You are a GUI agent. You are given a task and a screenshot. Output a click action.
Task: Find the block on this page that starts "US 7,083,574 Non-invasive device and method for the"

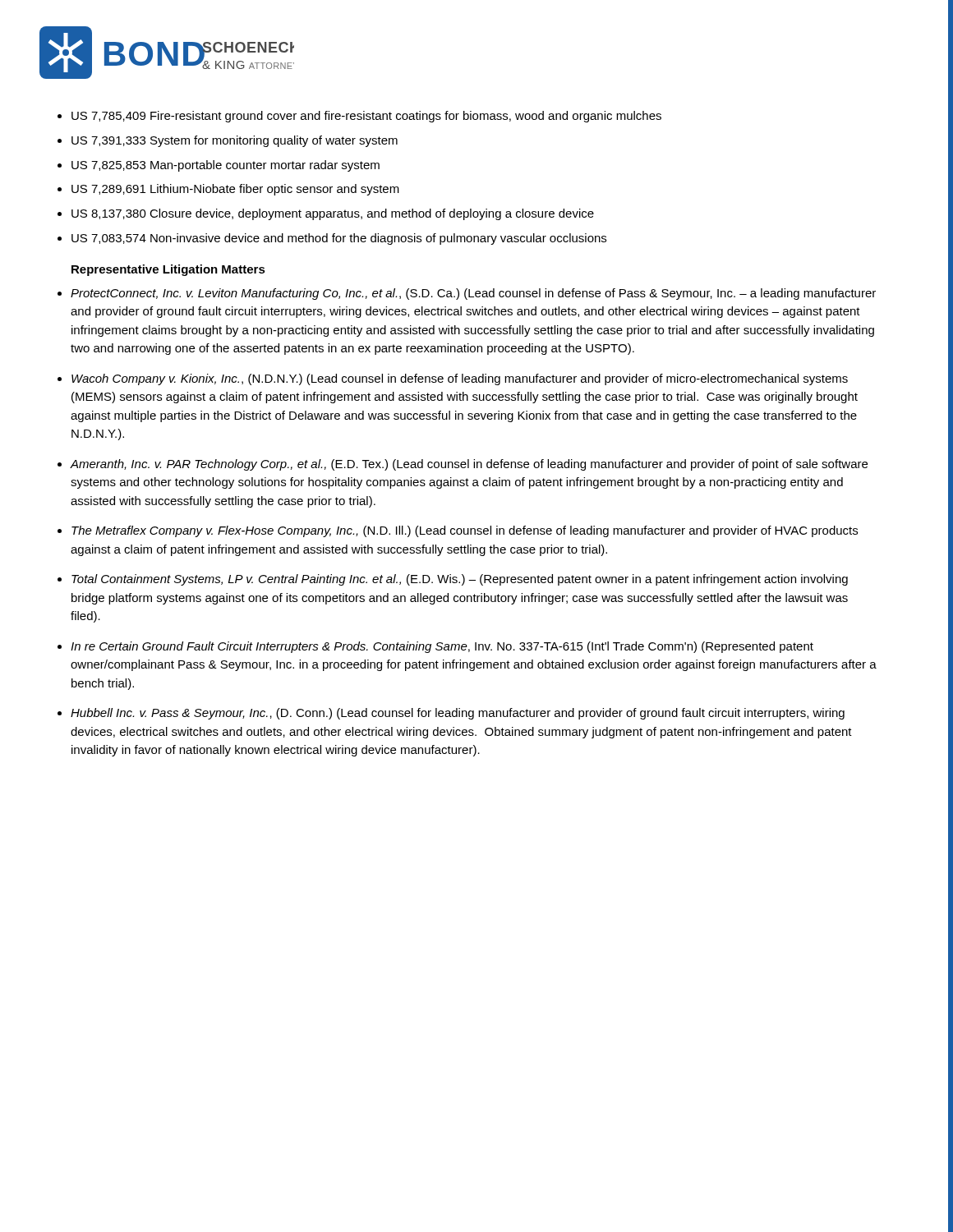coord(339,238)
